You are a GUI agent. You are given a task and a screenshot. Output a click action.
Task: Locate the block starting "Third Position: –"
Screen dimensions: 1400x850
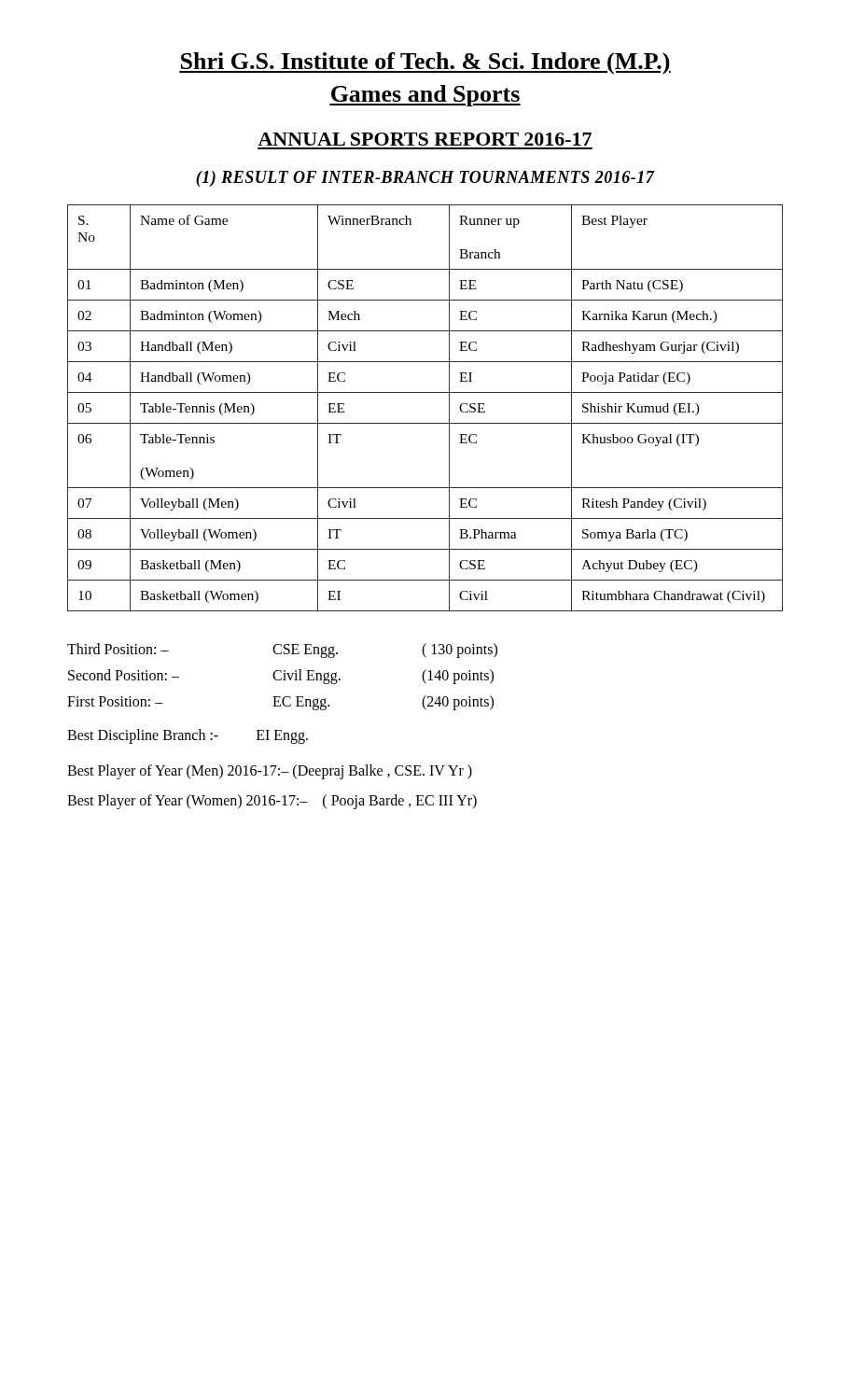coord(118,649)
